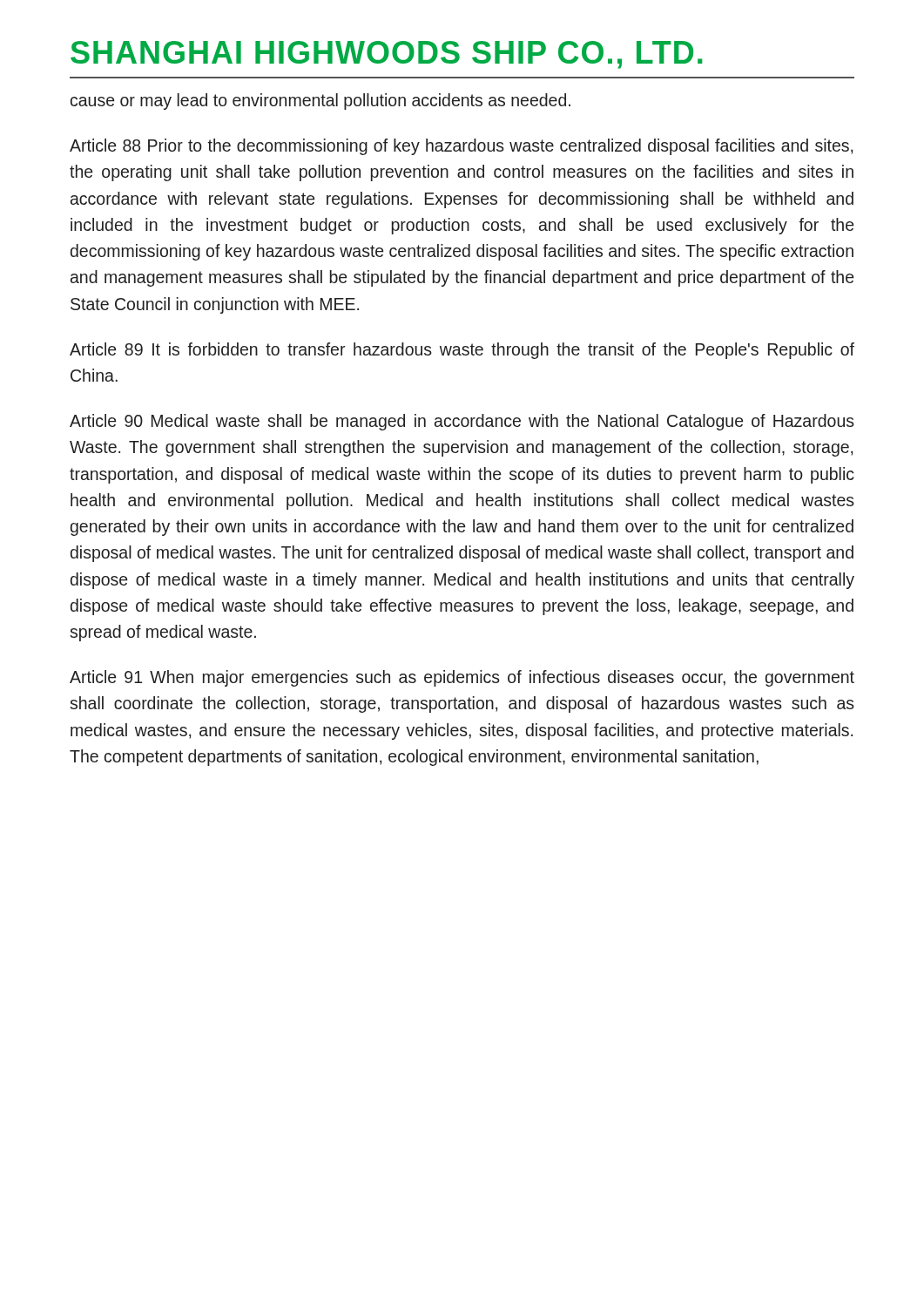Select the block starting "Article 90 Medical waste shall be managed in"
Image resolution: width=924 pixels, height=1307 pixels.
(x=462, y=526)
